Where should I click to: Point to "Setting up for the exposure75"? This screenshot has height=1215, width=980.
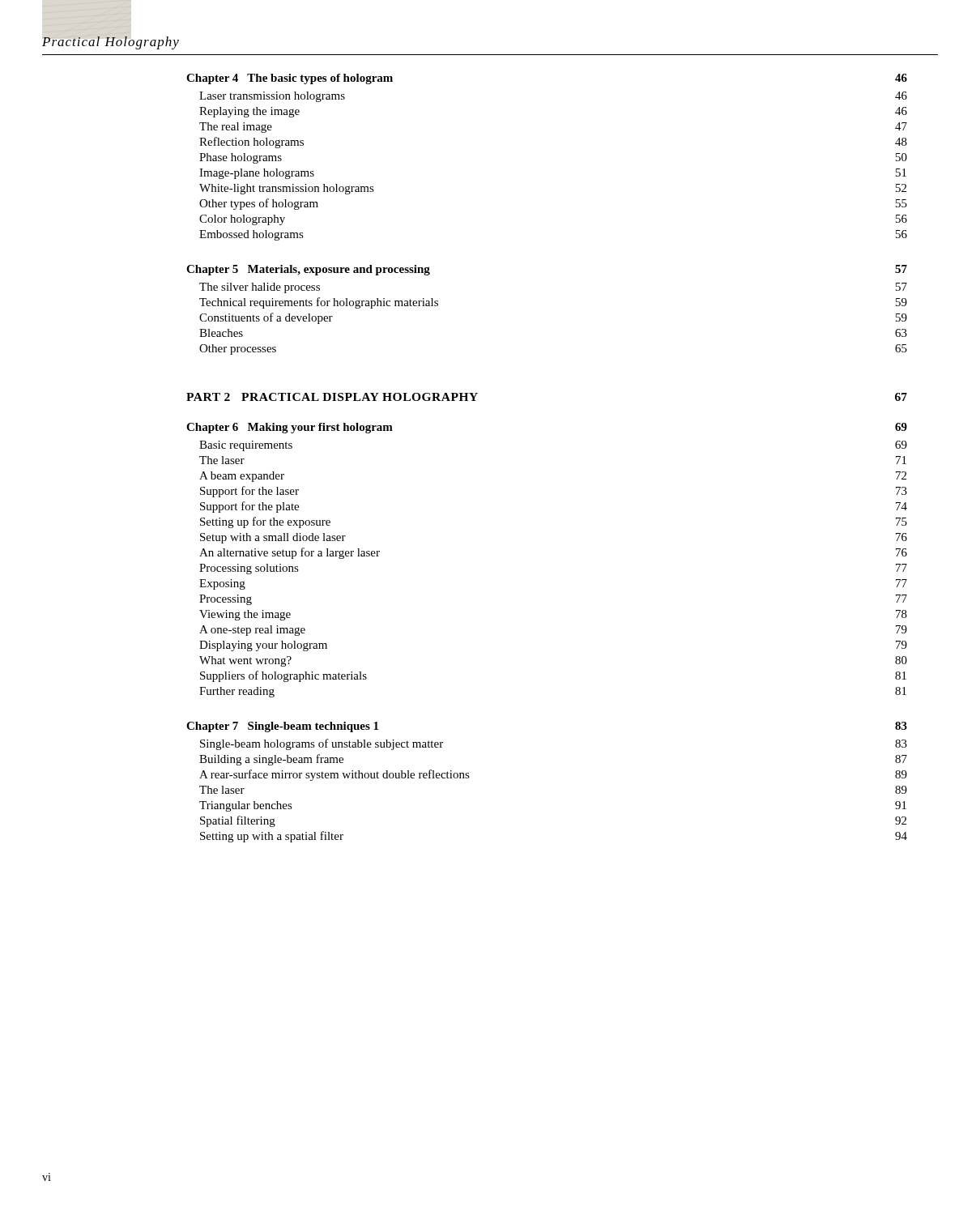coord(264,522)
